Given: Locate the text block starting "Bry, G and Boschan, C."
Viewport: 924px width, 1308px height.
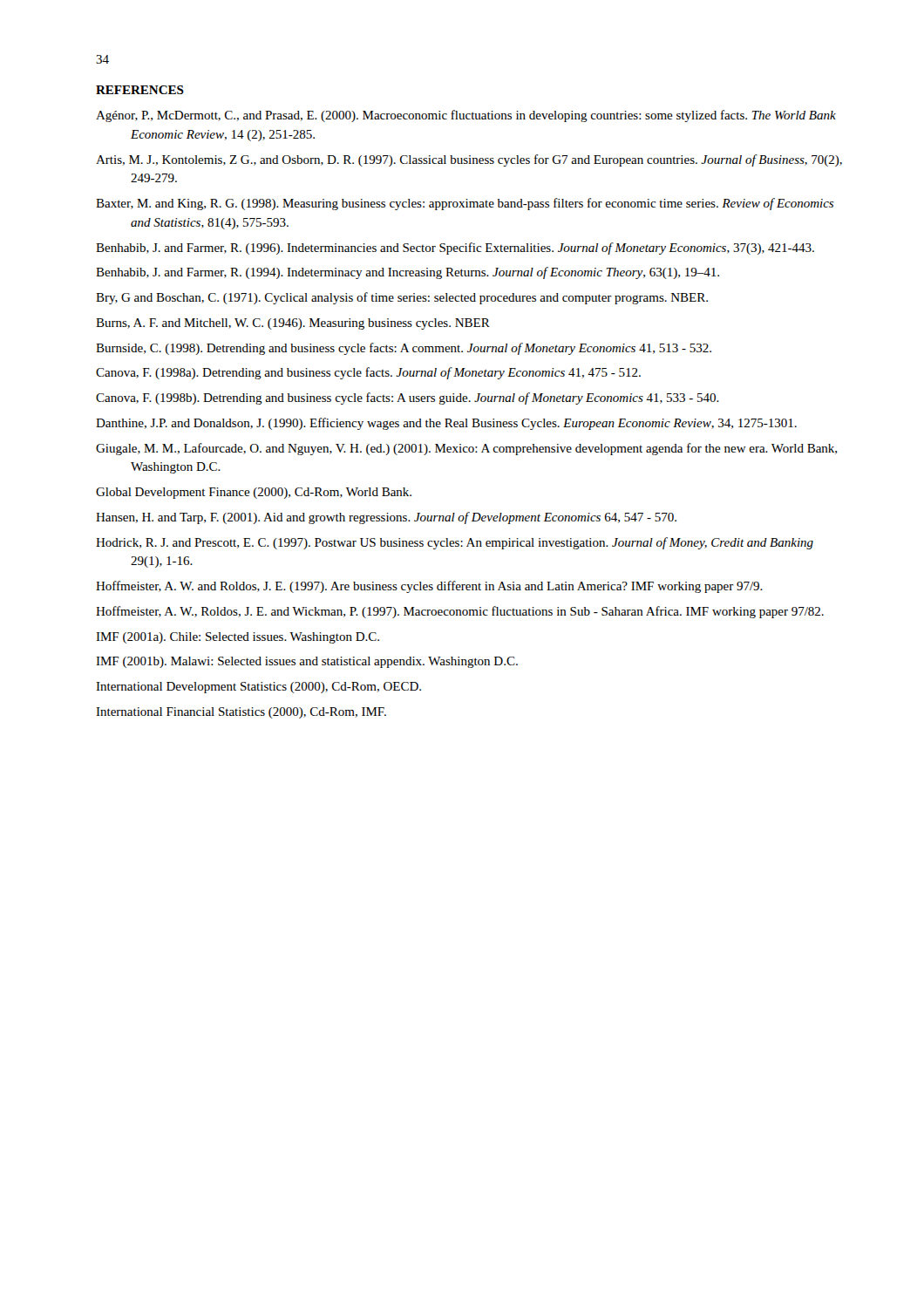Looking at the screenshot, I should click(x=402, y=297).
